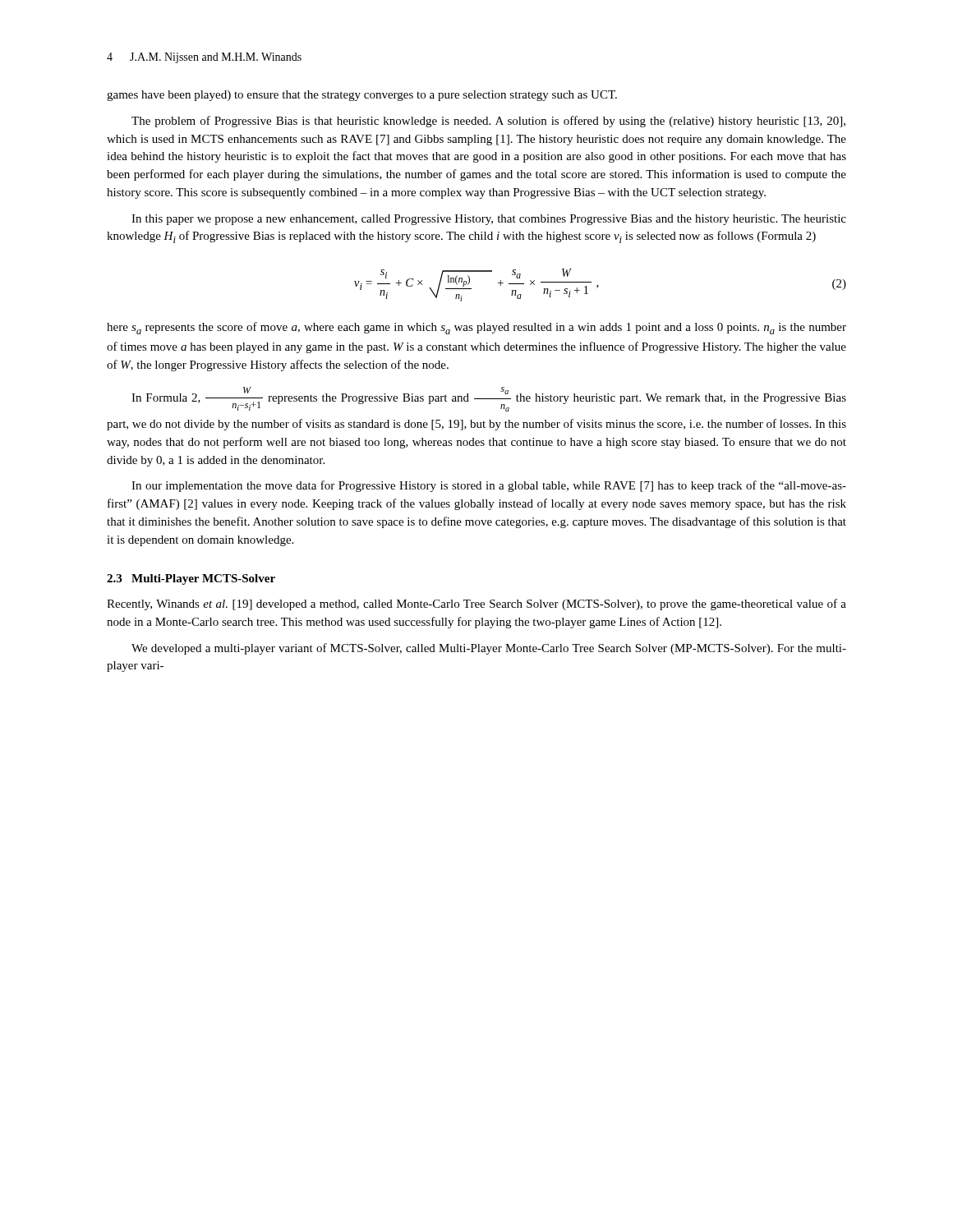Find the text block containing "In this paper we propose a"
Viewport: 953px width, 1232px height.
pos(476,229)
